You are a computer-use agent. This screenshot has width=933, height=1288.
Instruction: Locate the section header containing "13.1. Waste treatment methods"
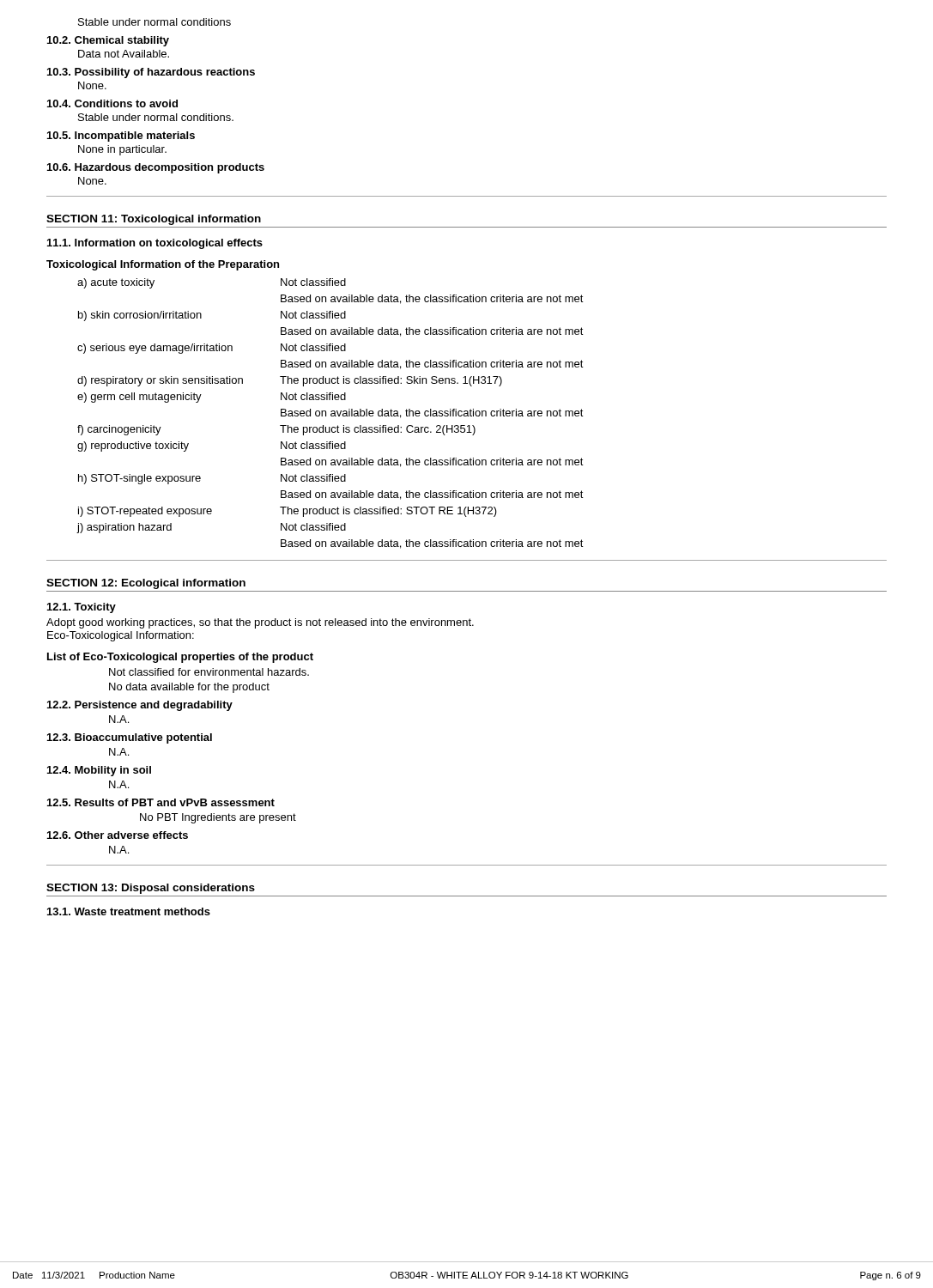point(128,912)
